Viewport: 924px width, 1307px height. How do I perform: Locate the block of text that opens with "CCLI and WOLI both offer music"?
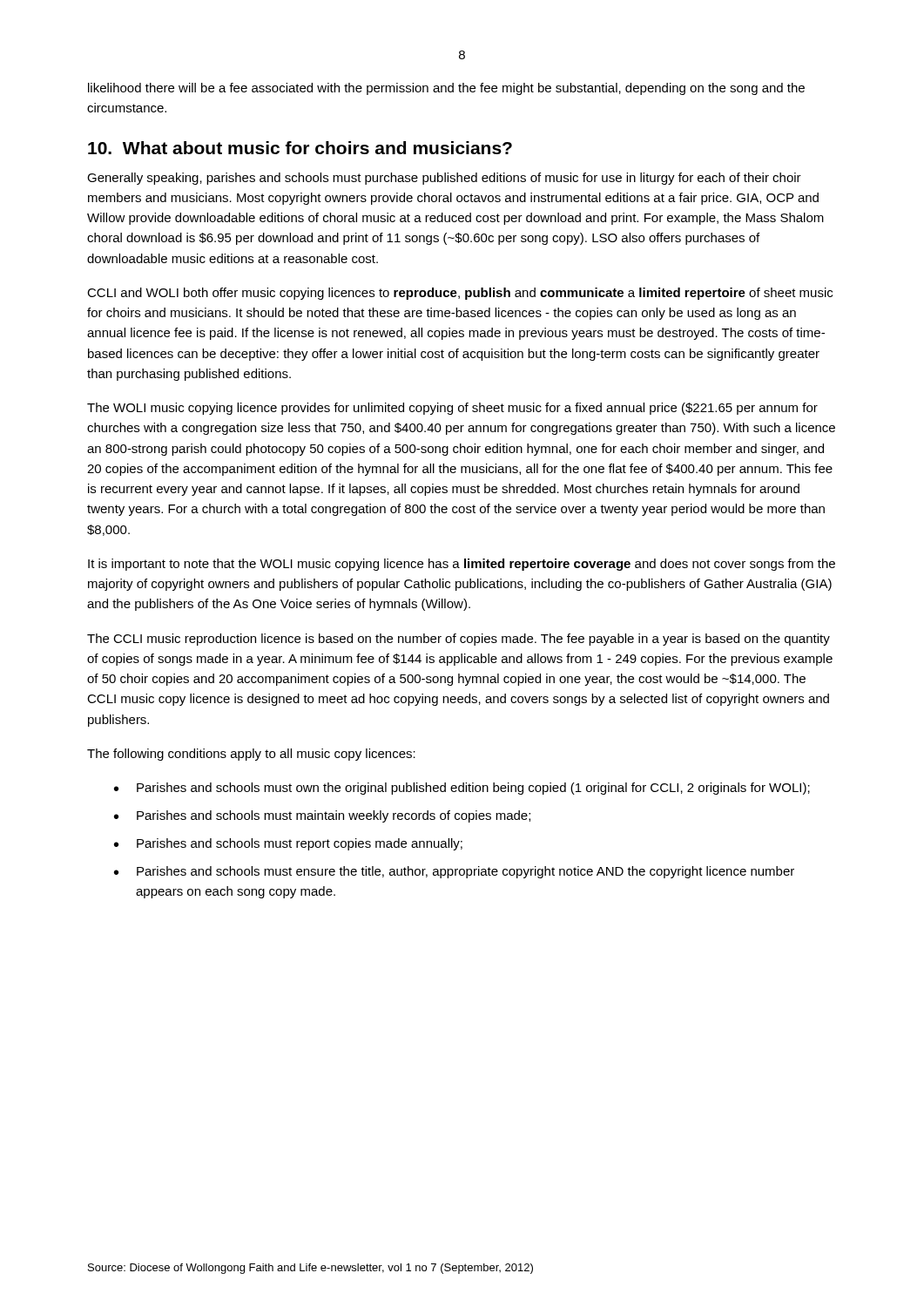(460, 333)
